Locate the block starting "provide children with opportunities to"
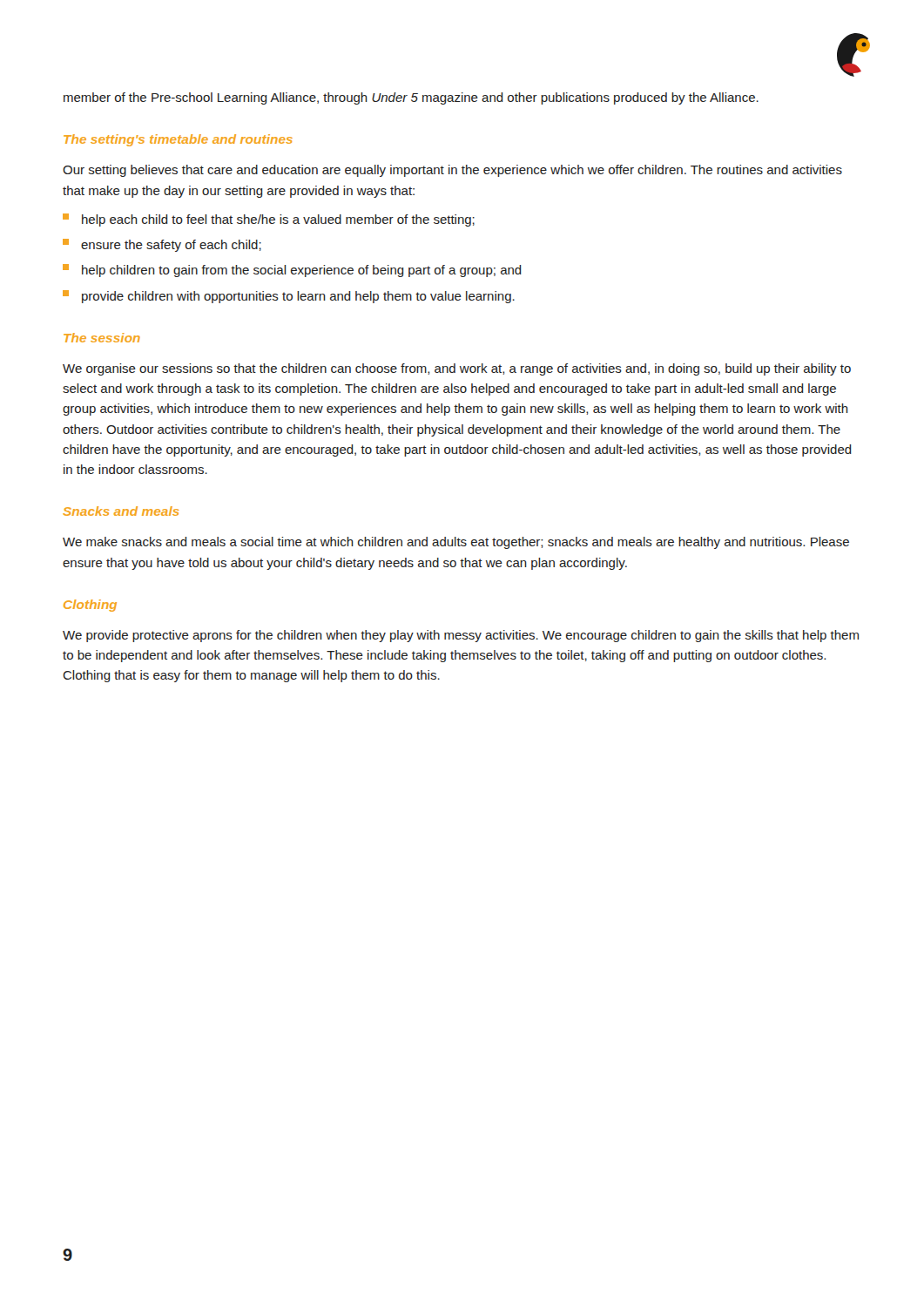Image resolution: width=924 pixels, height=1307 pixels. [x=289, y=295]
